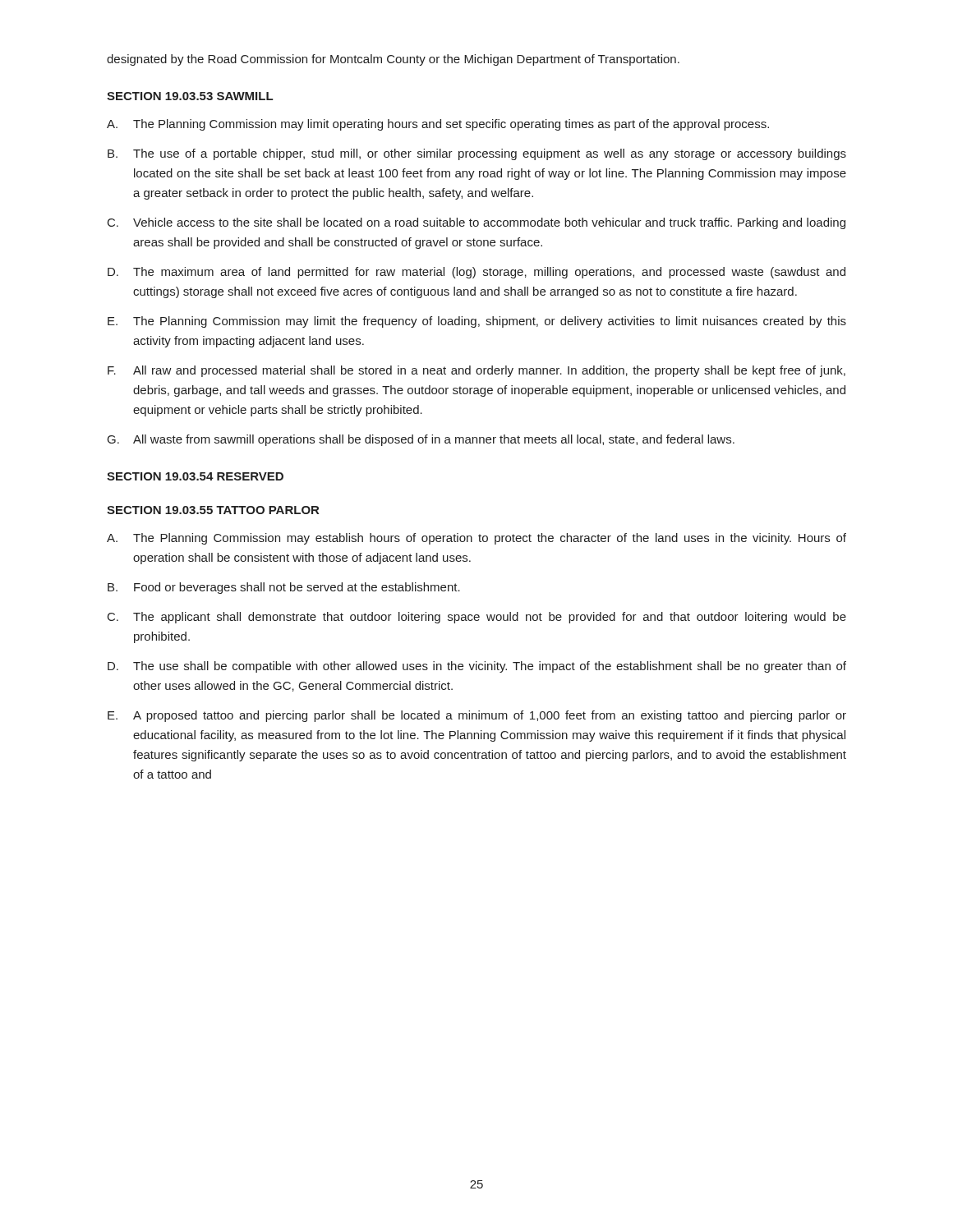This screenshot has height=1232, width=953.
Task: Find the block on this page that starts "E. The Planning Commission"
Action: (x=476, y=331)
